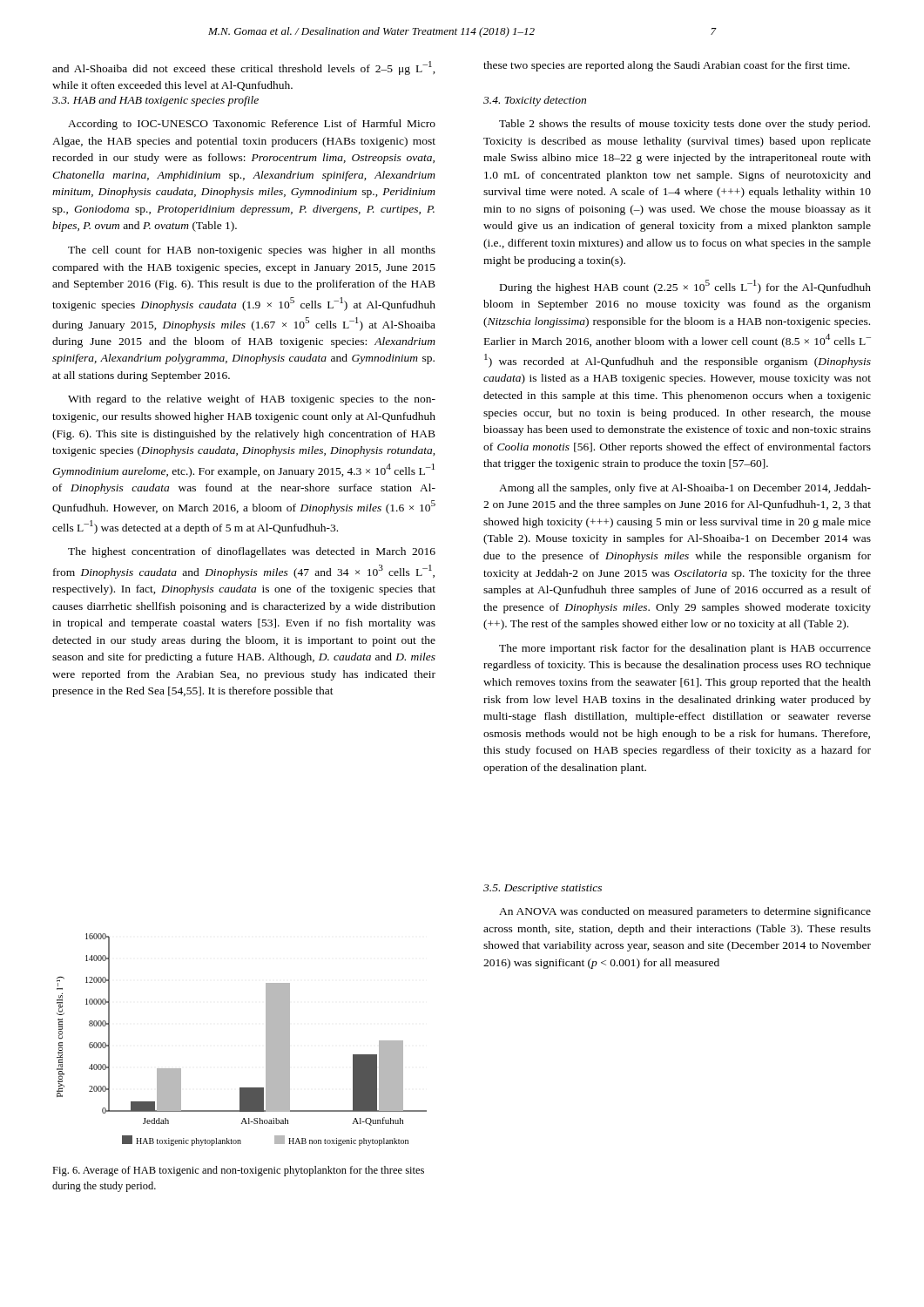Select the block starting "these two species are reported"
Screen dimensions: 1307x924
click(x=677, y=65)
